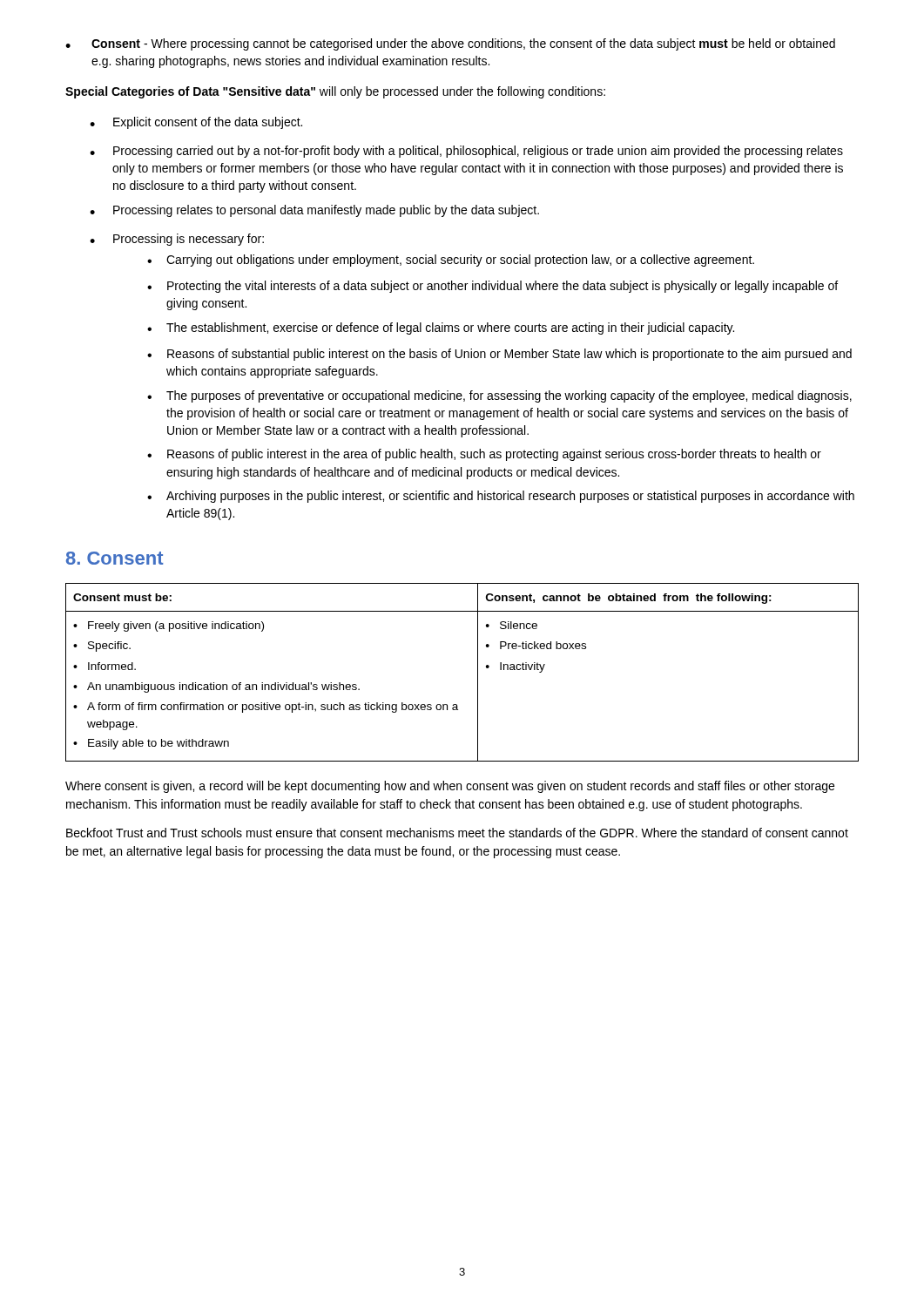This screenshot has width=924, height=1307.
Task: Navigate to the text block starting "Beckfoot Trust and Trust schools"
Action: pyautogui.click(x=457, y=842)
